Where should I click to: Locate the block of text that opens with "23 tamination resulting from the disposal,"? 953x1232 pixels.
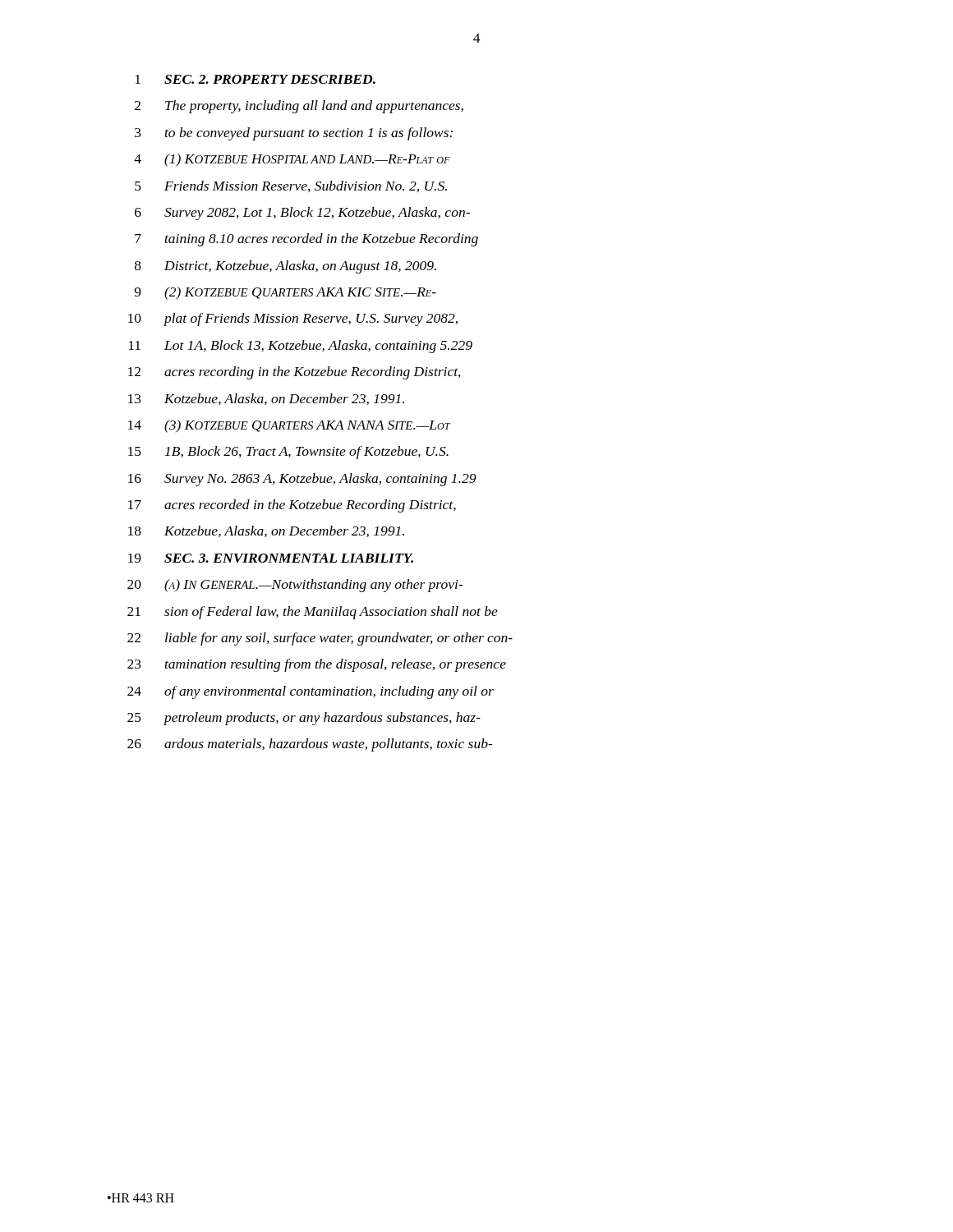click(x=489, y=664)
